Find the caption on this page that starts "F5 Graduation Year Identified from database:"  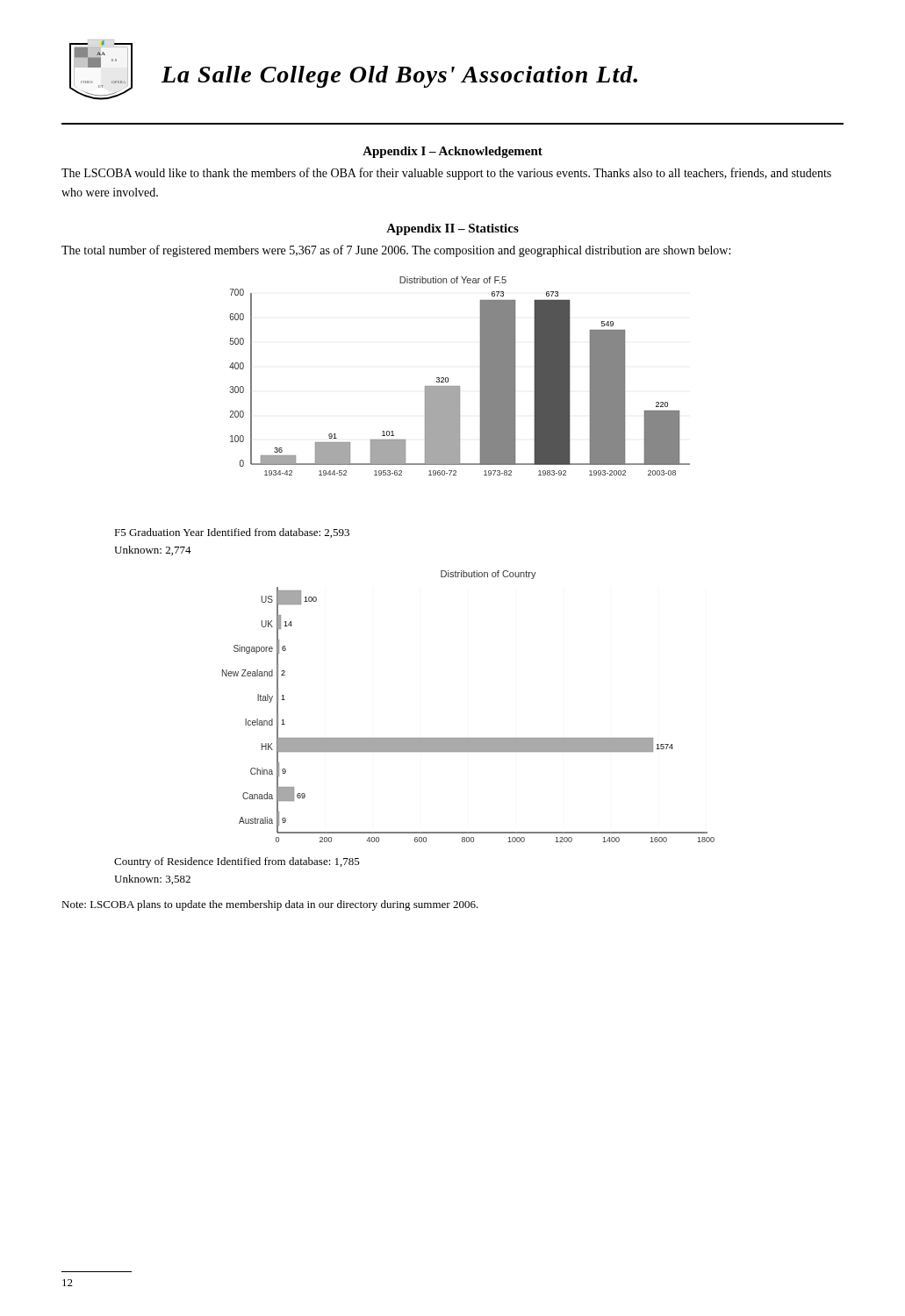pyautogui.click(x=232, y=541)
